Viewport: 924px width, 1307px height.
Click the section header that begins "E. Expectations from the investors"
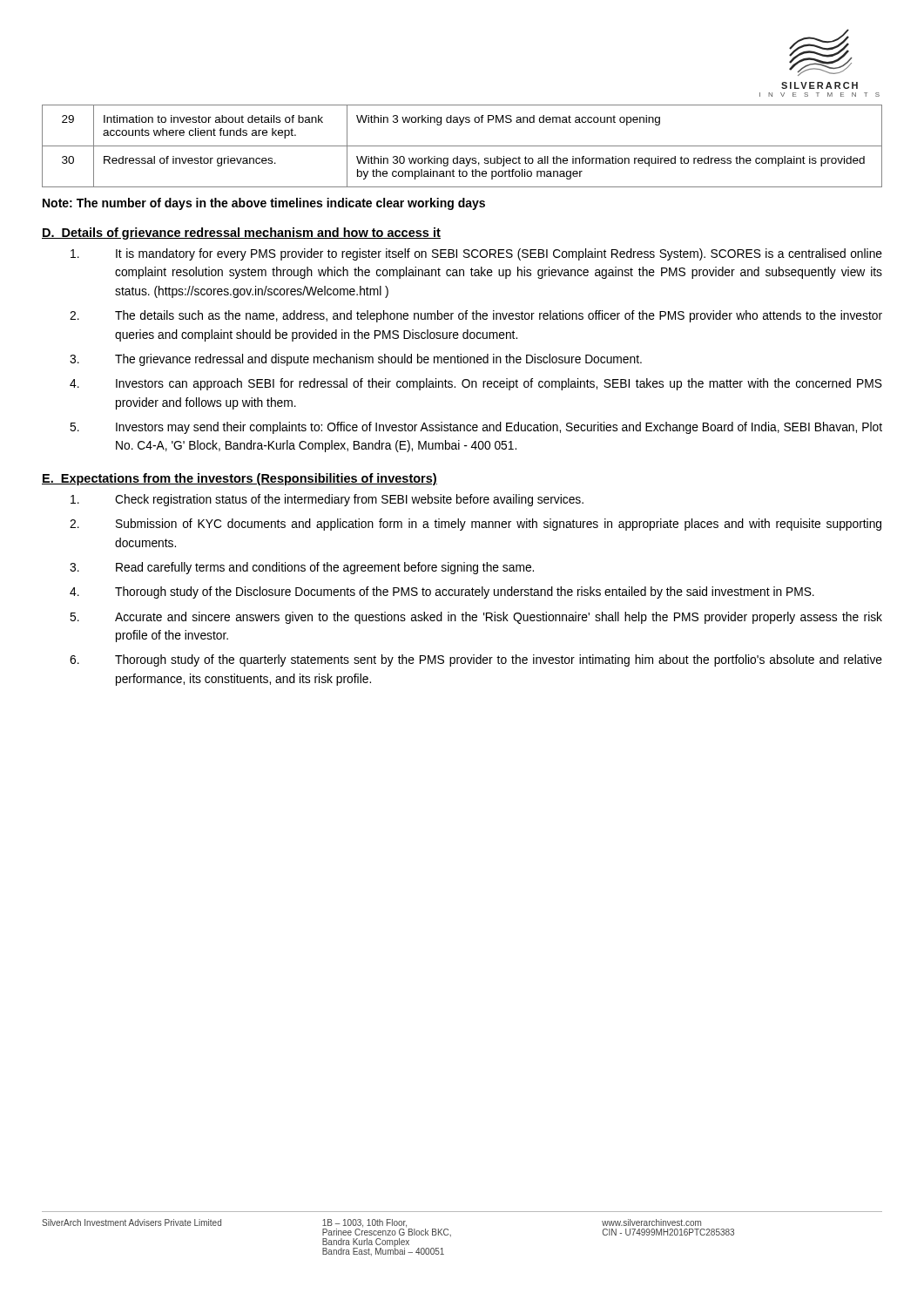pos(239,478)
